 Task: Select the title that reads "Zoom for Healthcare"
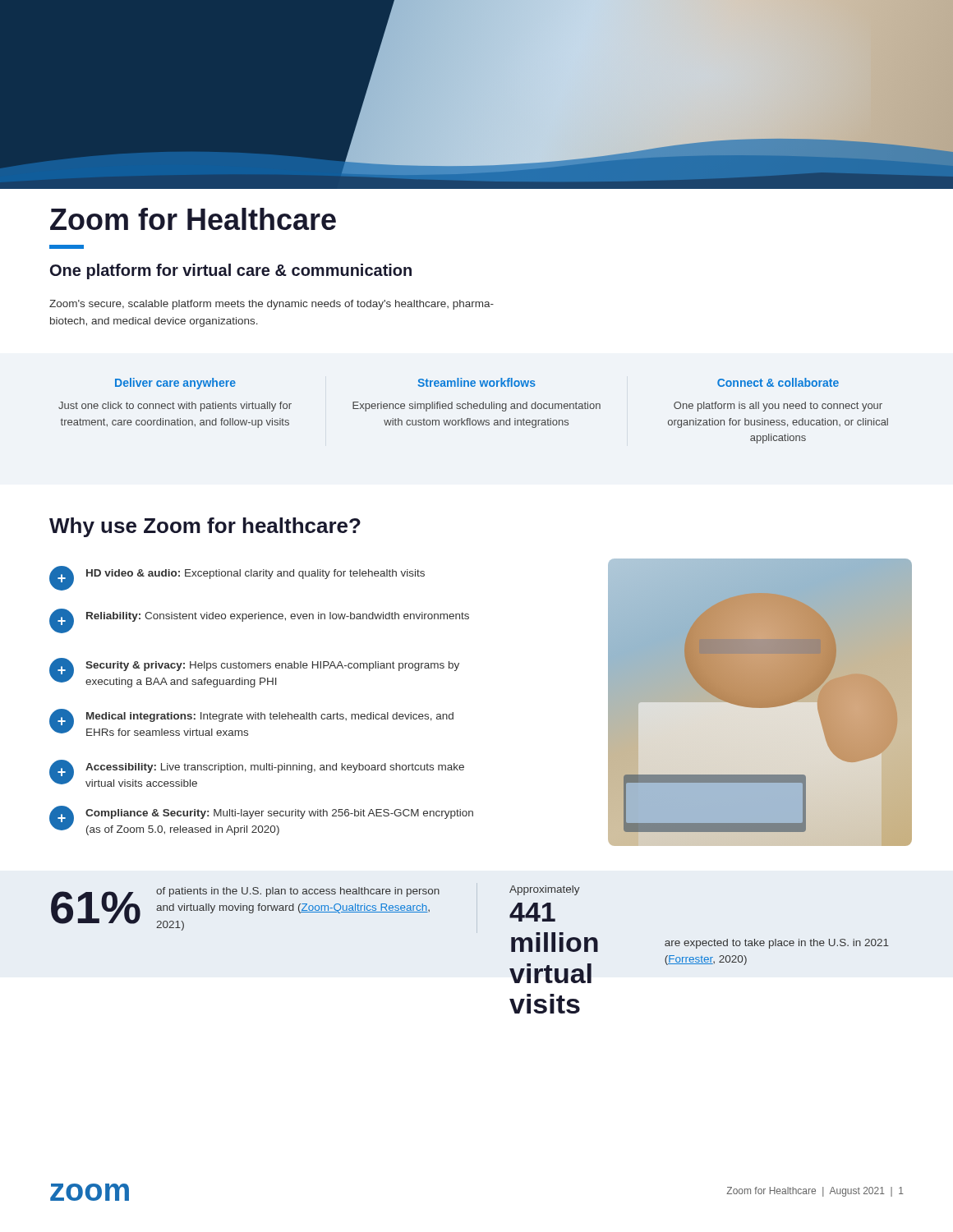pyautogui.click(x=193, y=226)
